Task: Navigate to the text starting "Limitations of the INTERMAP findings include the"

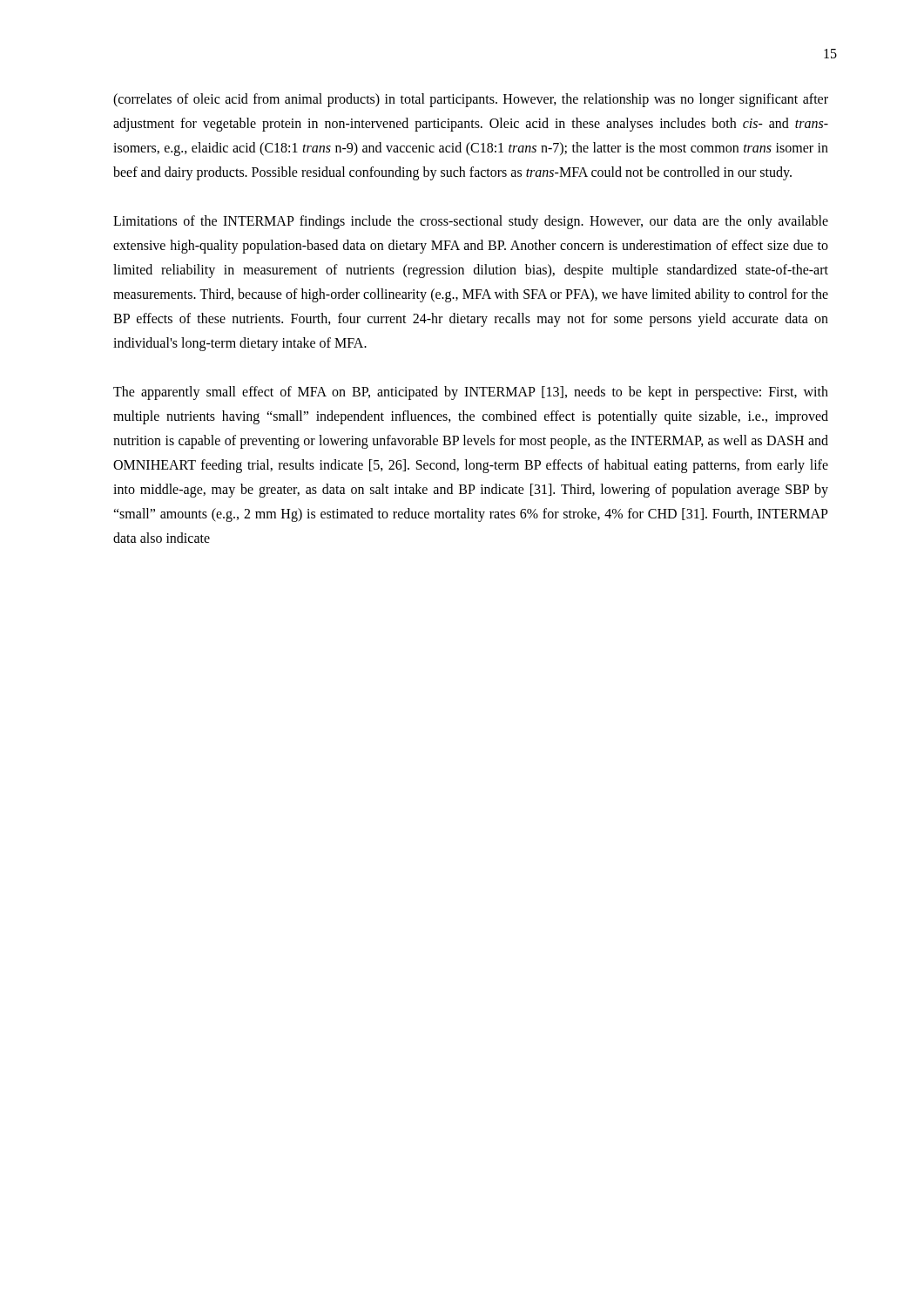Action: pos(471,282)
